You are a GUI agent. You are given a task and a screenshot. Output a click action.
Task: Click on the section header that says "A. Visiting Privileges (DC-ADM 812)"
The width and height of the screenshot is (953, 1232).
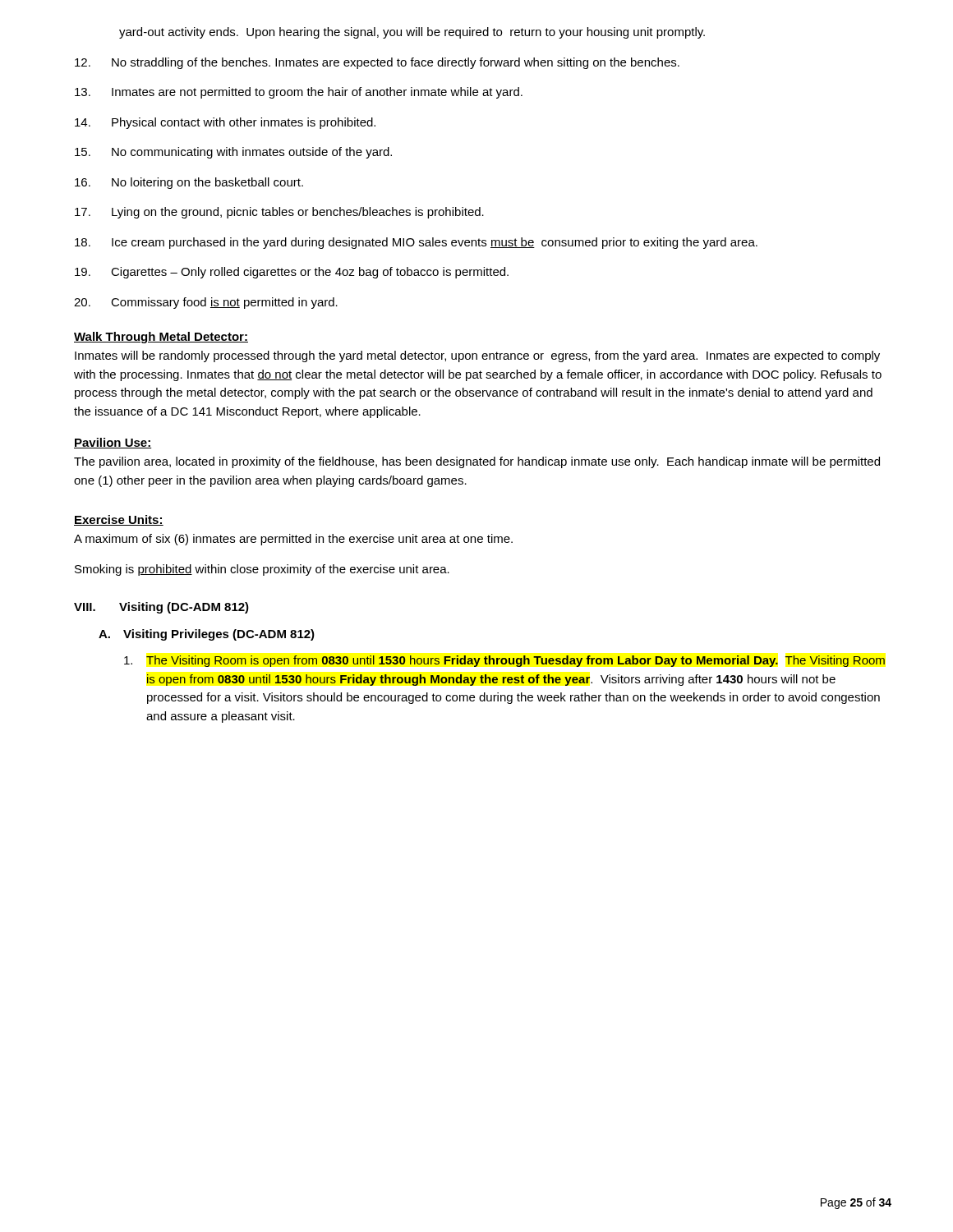coord(207,634)
